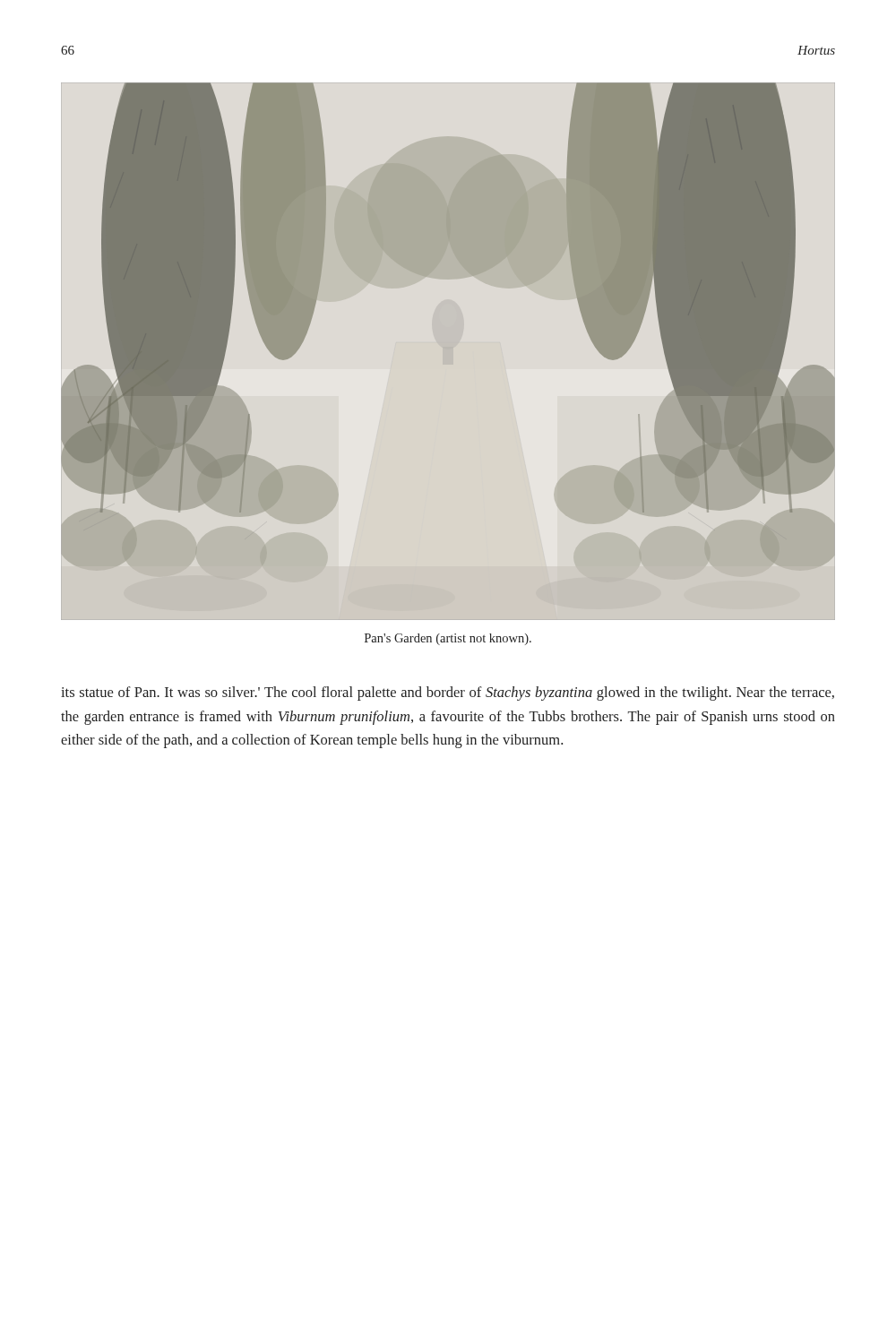The width and height of the screenshot is (896, 1344).
Task: Locate the illustration
Action: click(x=448, y=351)
